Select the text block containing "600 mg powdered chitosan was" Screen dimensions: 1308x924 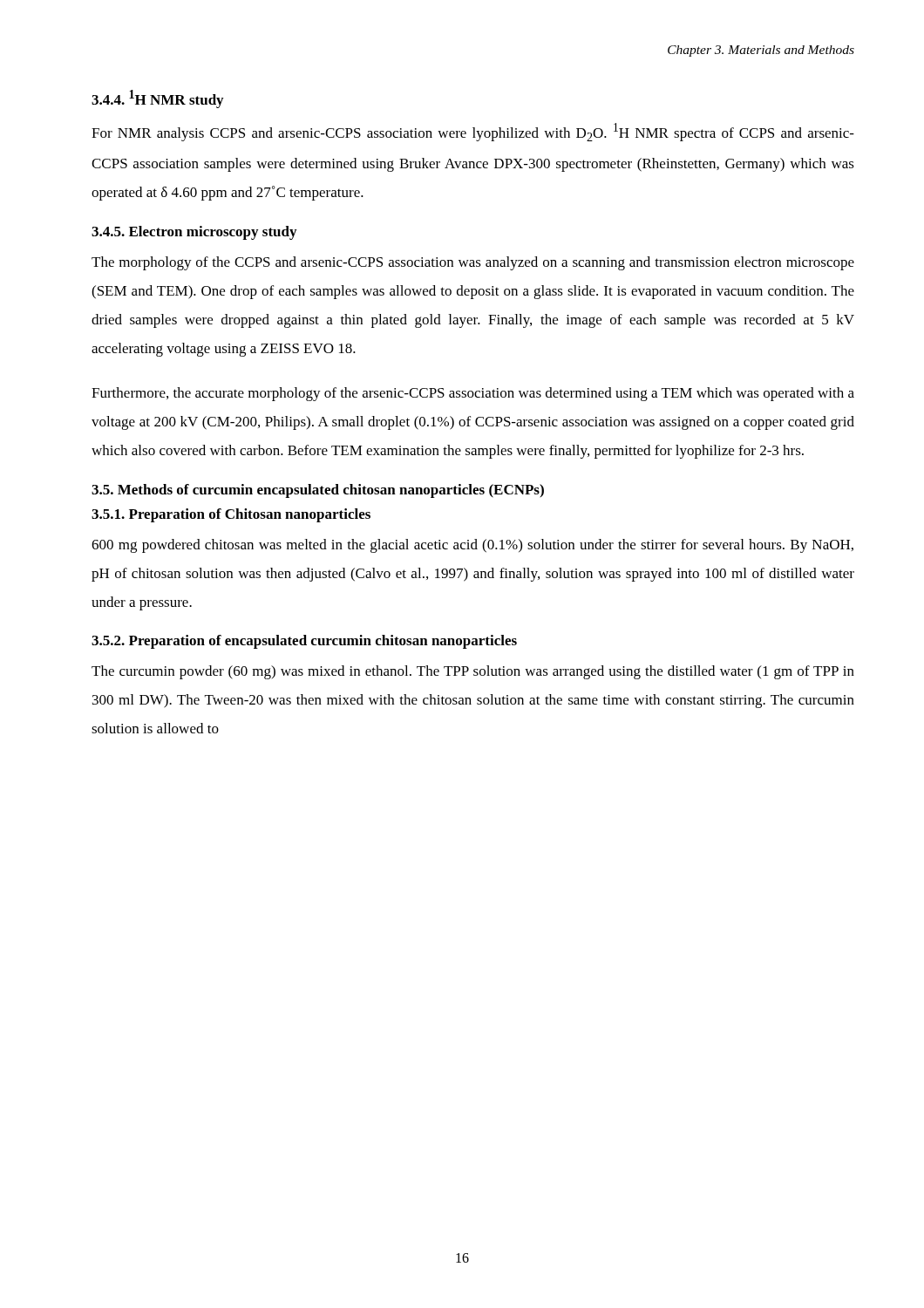473,573
